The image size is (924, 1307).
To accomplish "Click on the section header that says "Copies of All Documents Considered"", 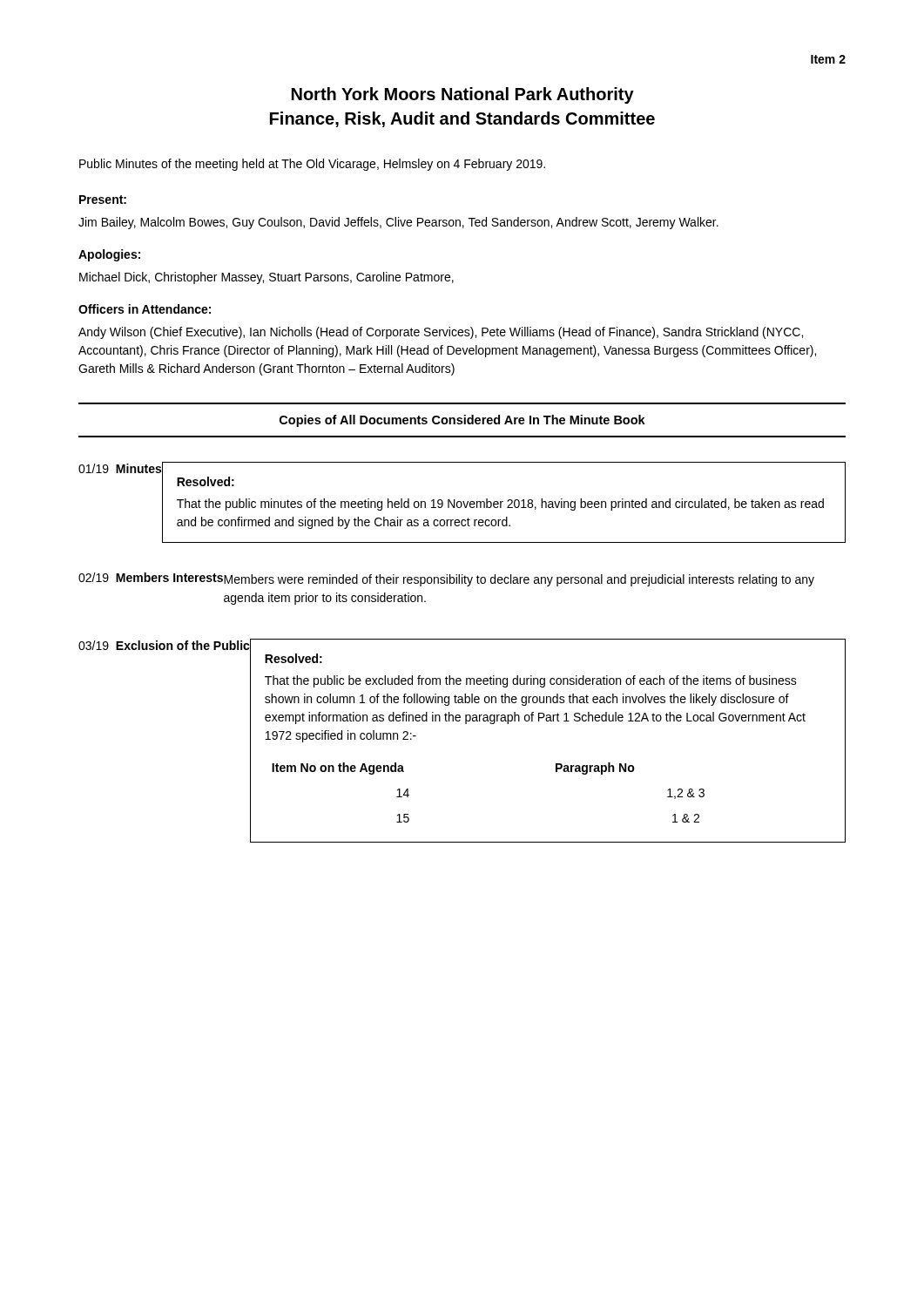I will coord(462,420).
